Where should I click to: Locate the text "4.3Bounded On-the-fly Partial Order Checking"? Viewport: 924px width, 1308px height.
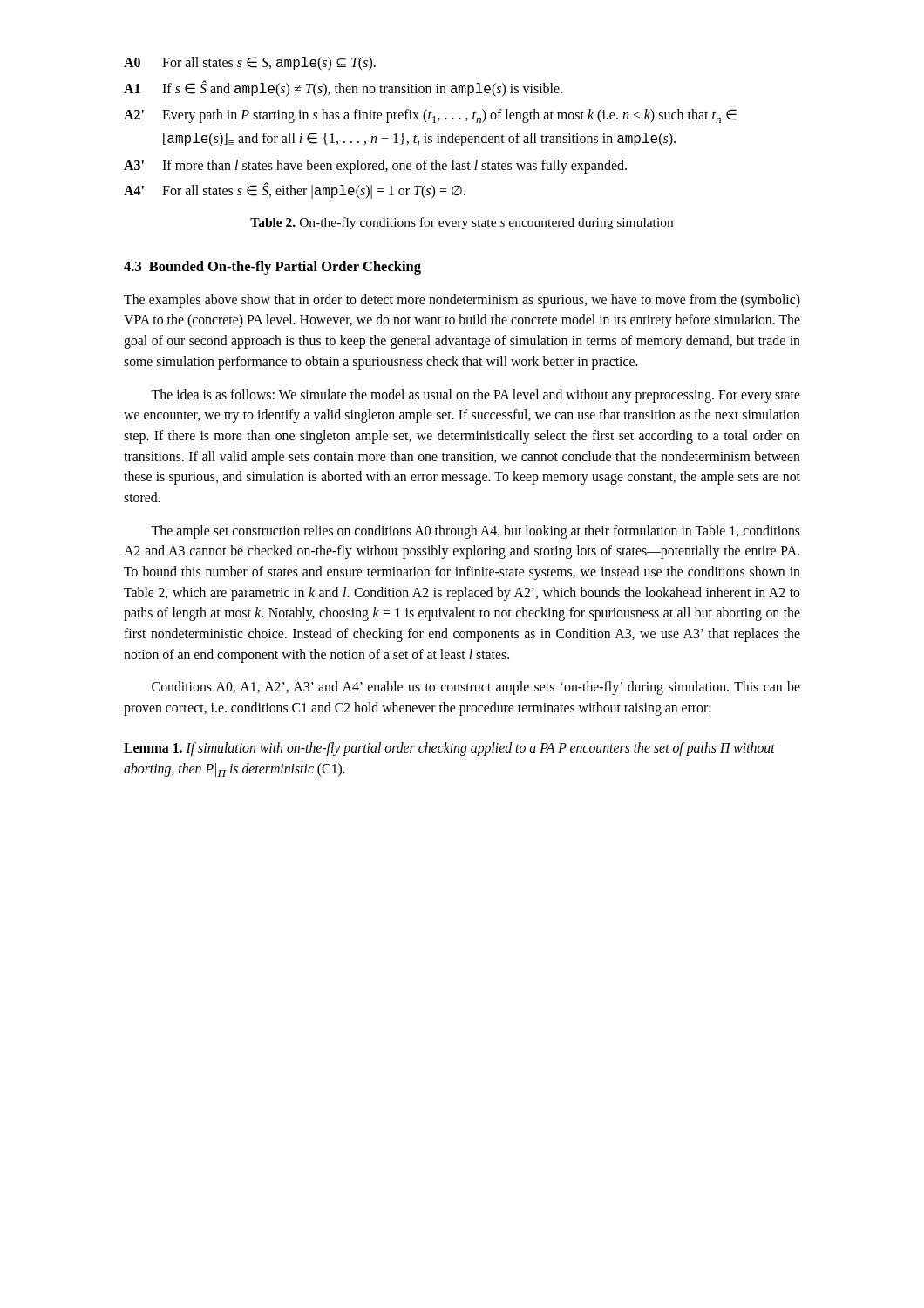point(272,266)
